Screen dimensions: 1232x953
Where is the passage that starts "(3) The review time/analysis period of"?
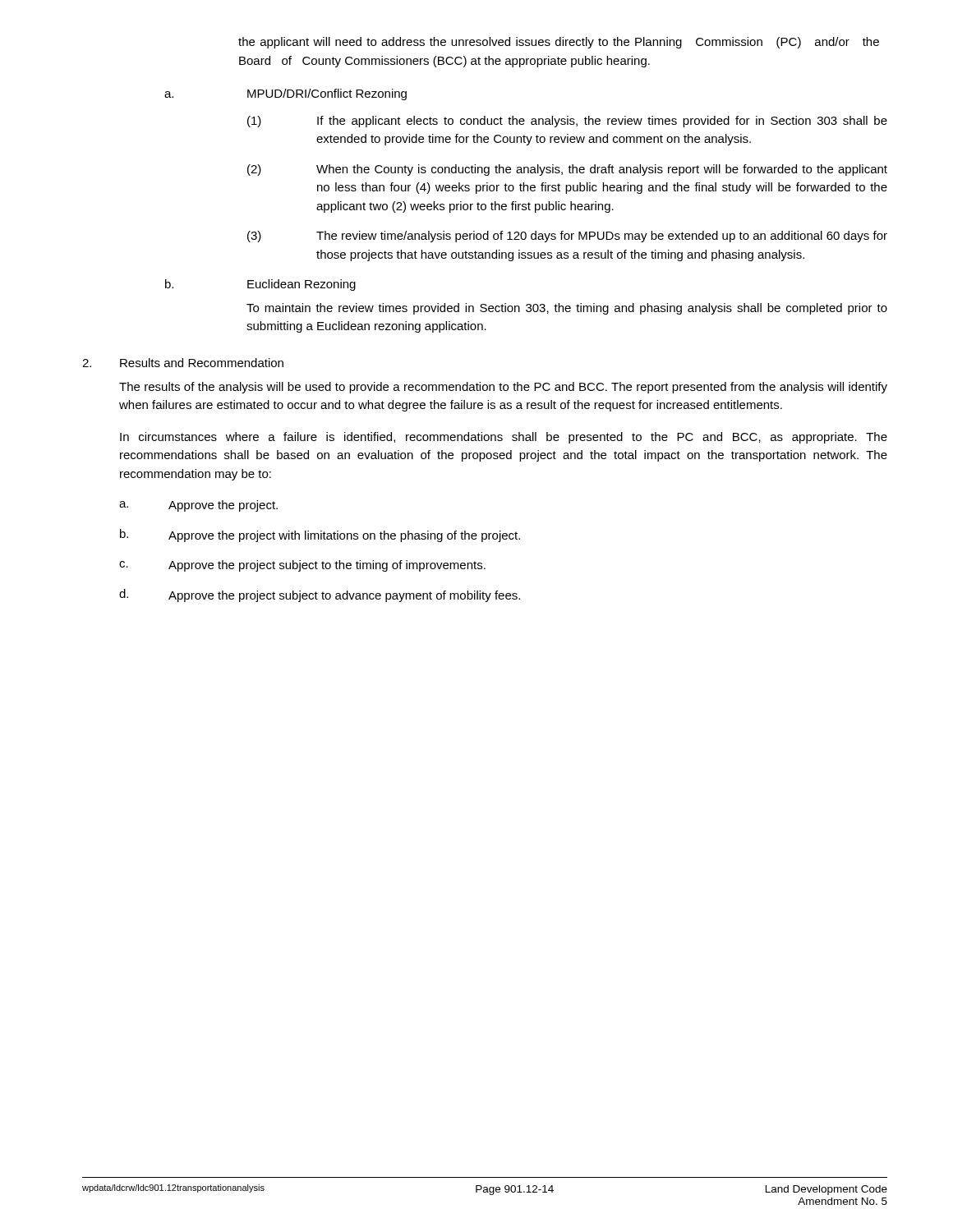click(x=567, y=245)
